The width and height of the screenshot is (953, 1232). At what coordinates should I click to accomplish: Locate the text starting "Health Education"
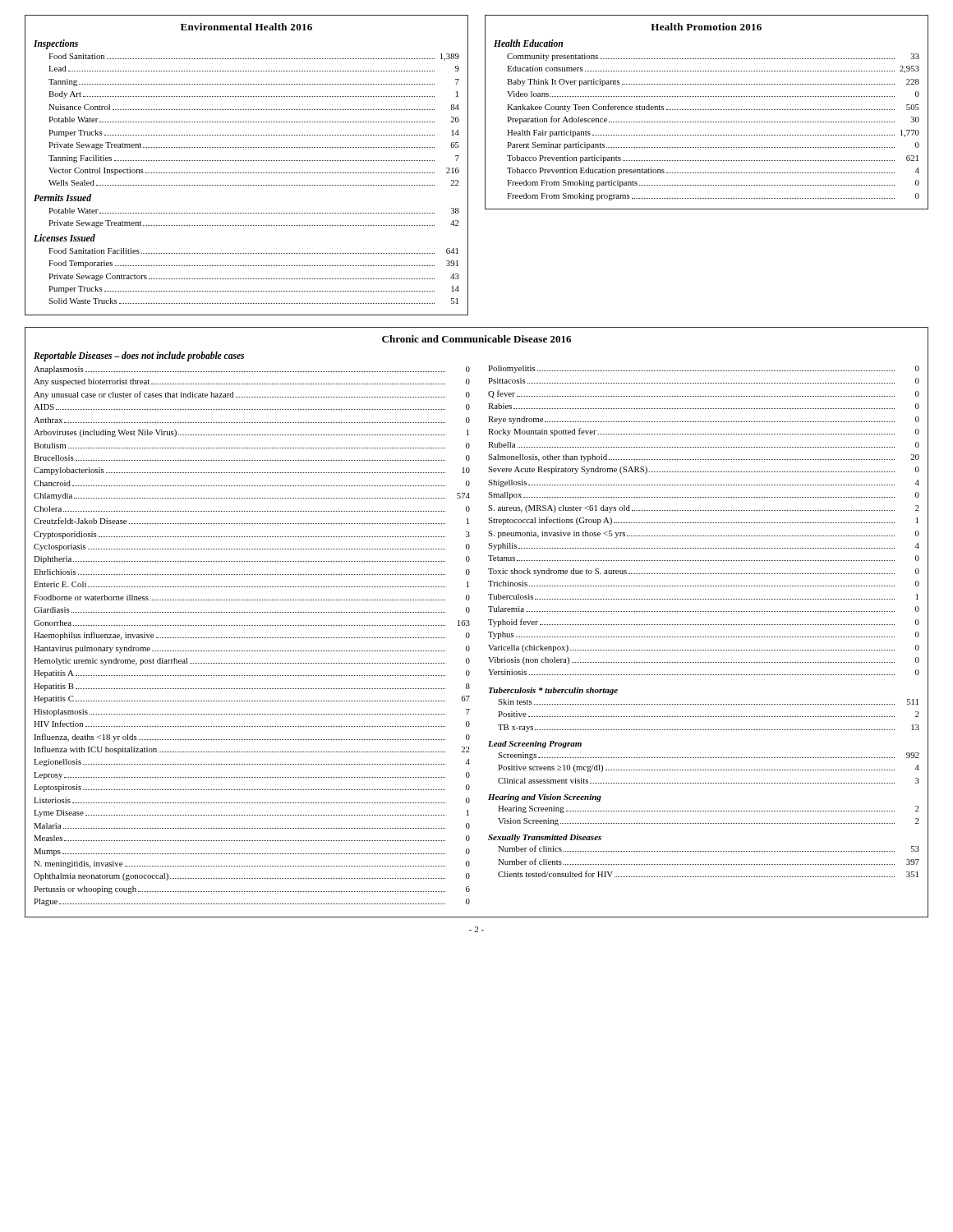529,43
